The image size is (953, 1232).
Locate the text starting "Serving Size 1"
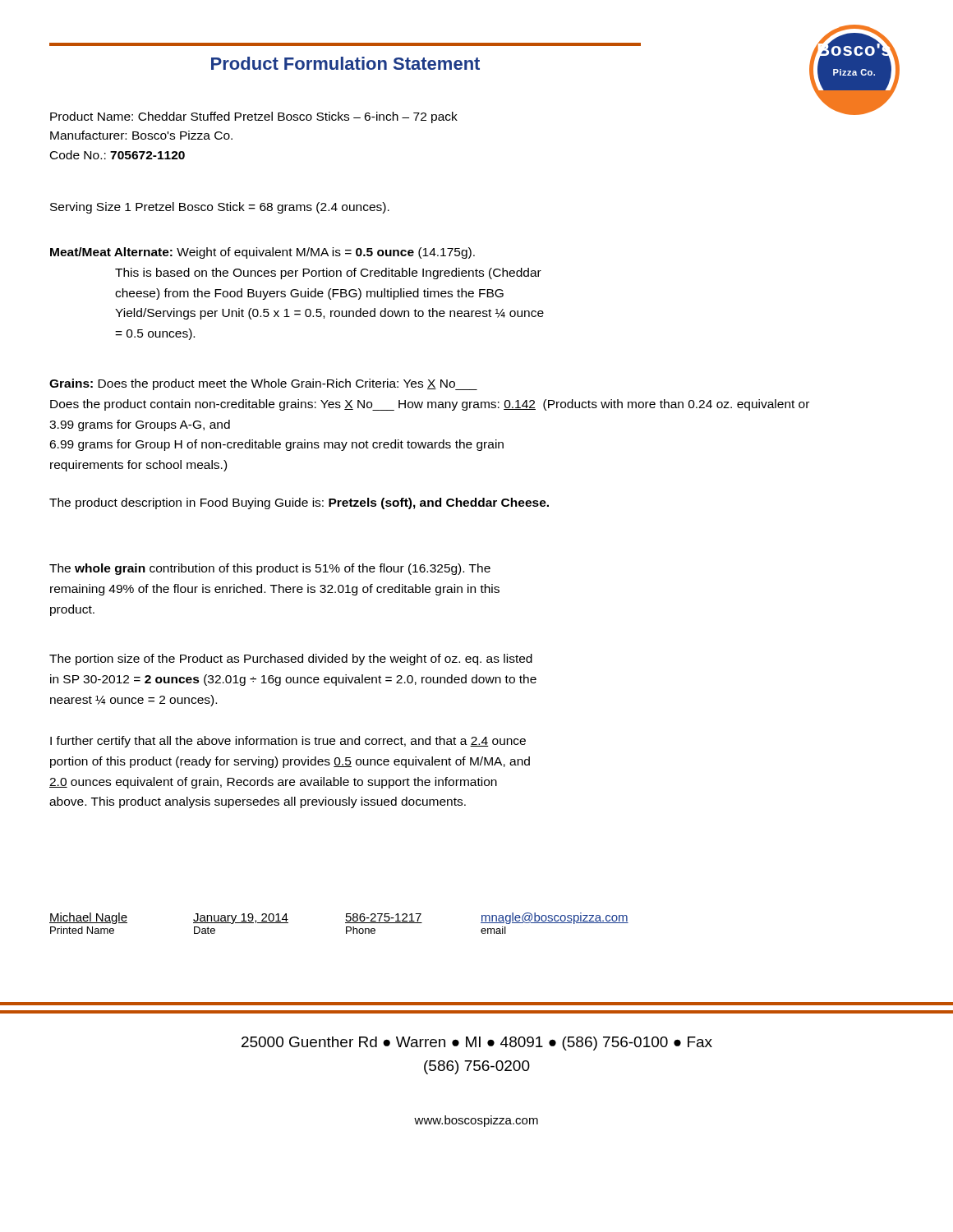point(220,207)
